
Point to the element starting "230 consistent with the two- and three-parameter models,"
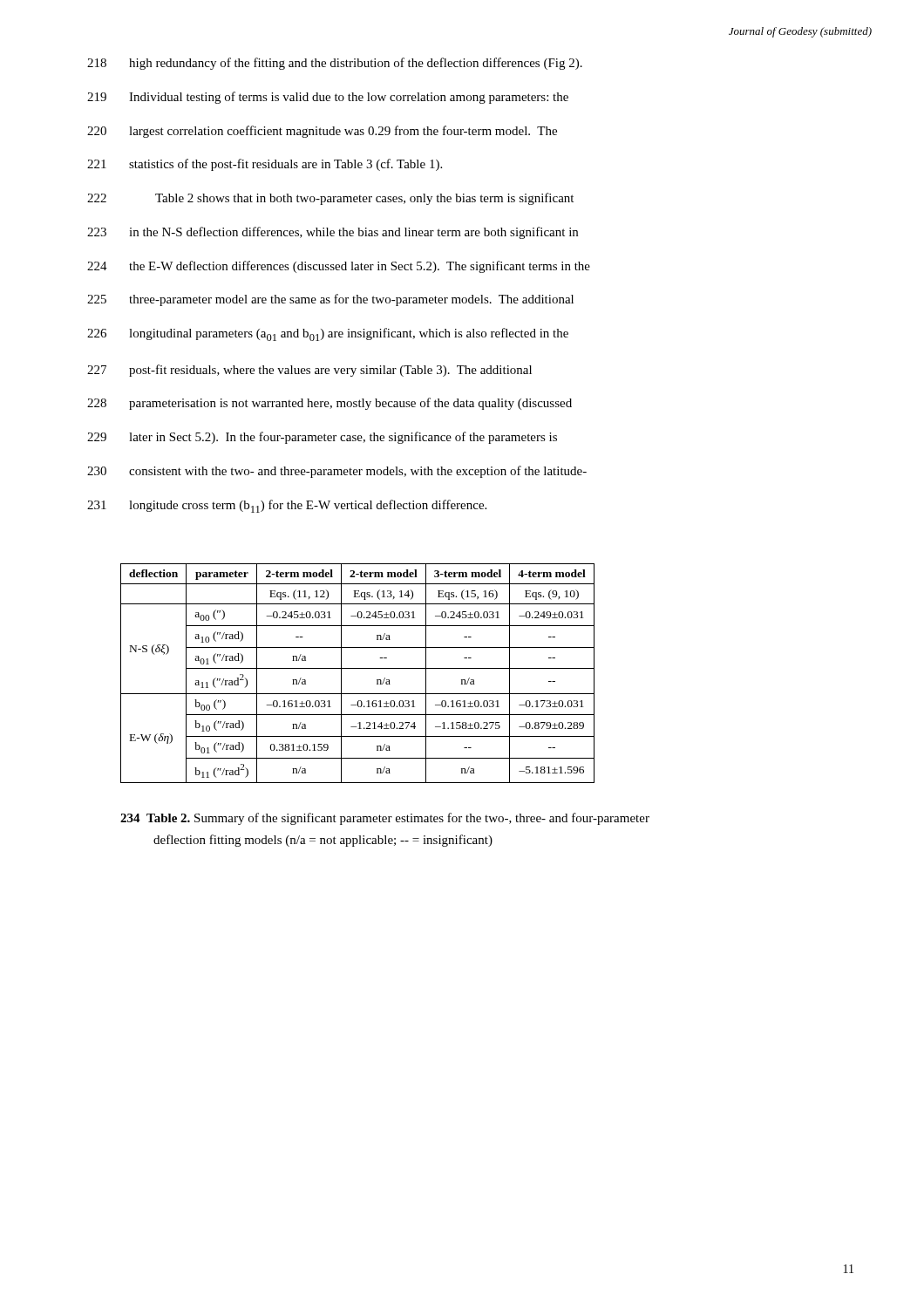click(471, 471)
